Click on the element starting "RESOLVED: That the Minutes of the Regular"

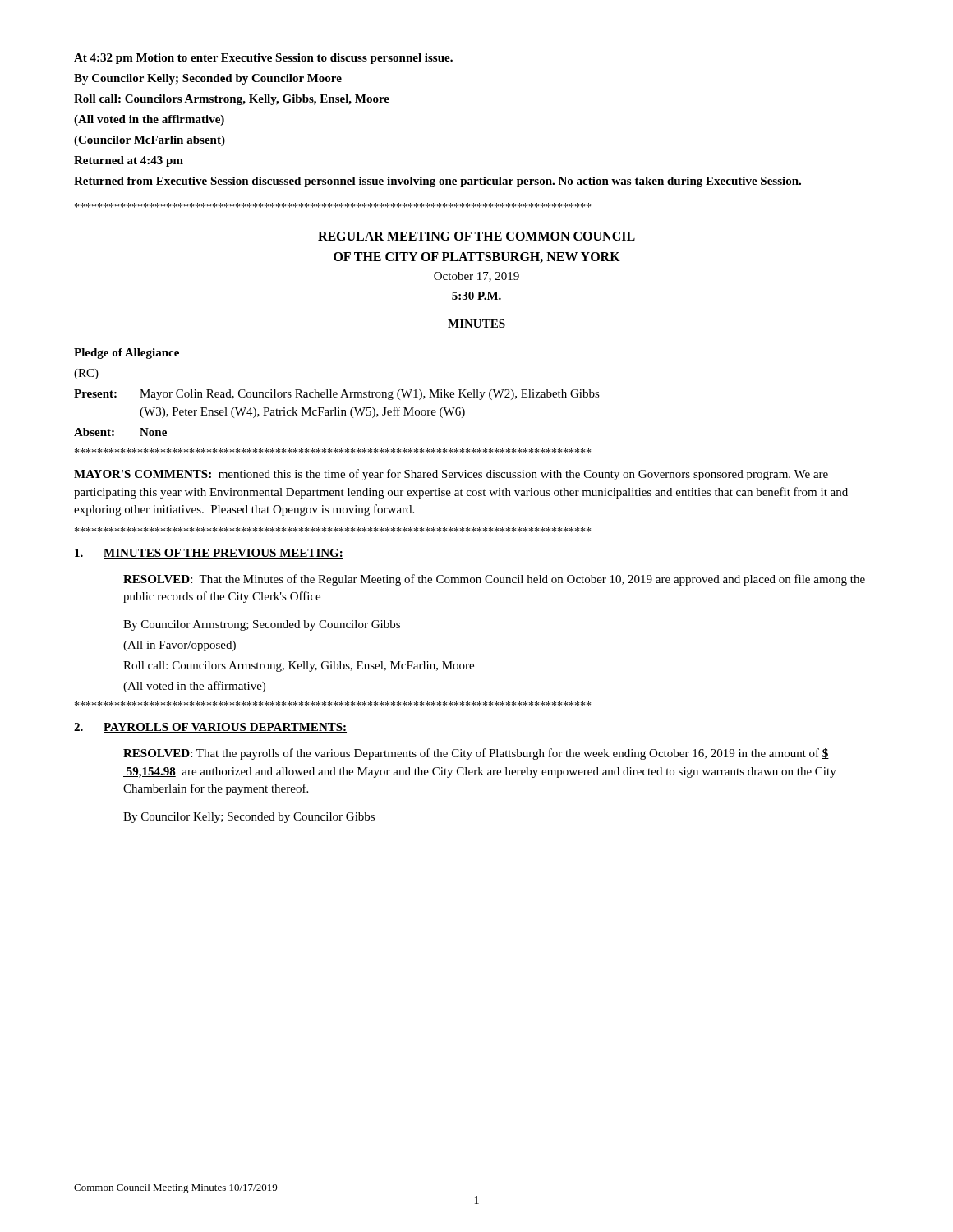[x=494, y=588]
